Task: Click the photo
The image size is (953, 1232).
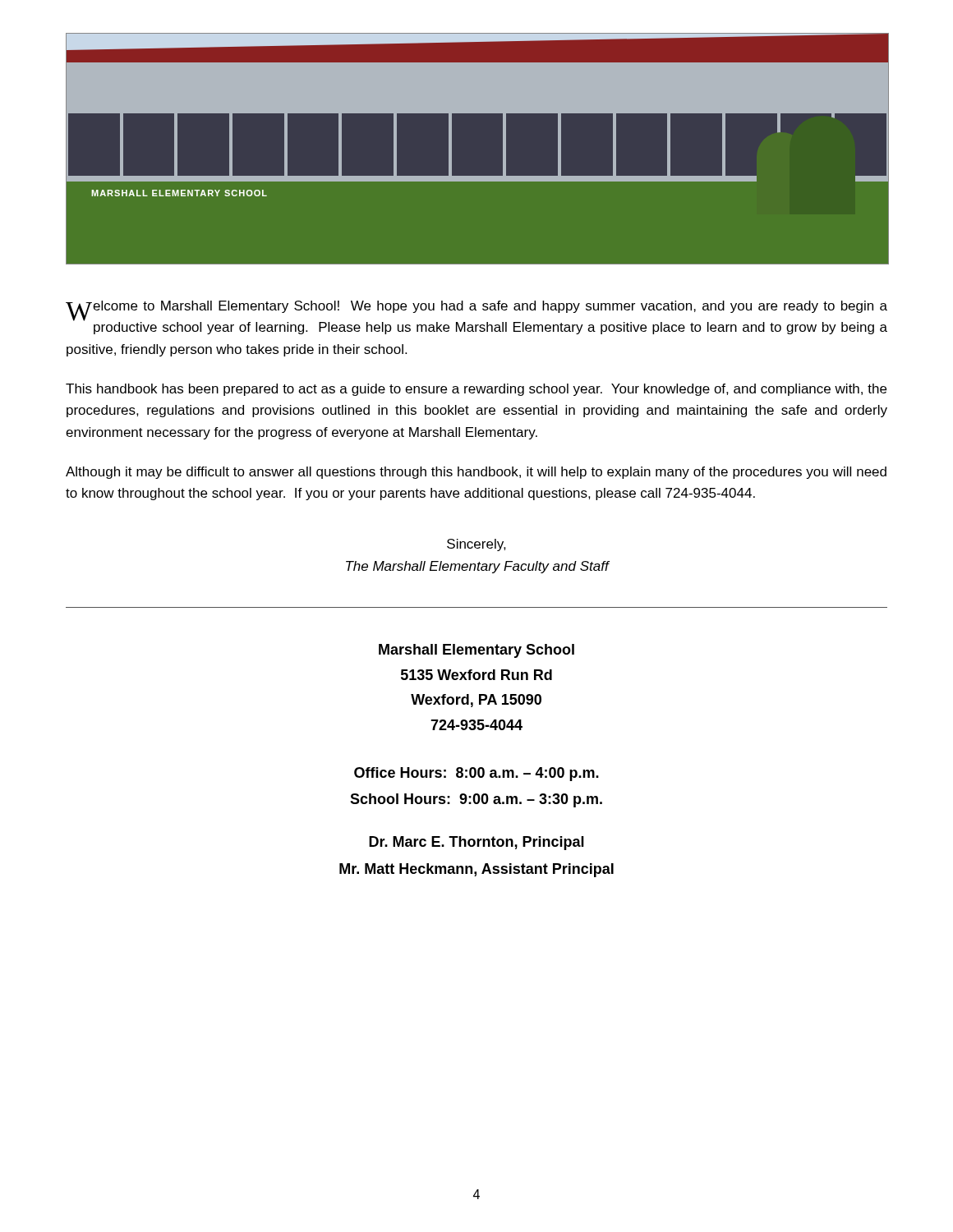Action: 477,149
